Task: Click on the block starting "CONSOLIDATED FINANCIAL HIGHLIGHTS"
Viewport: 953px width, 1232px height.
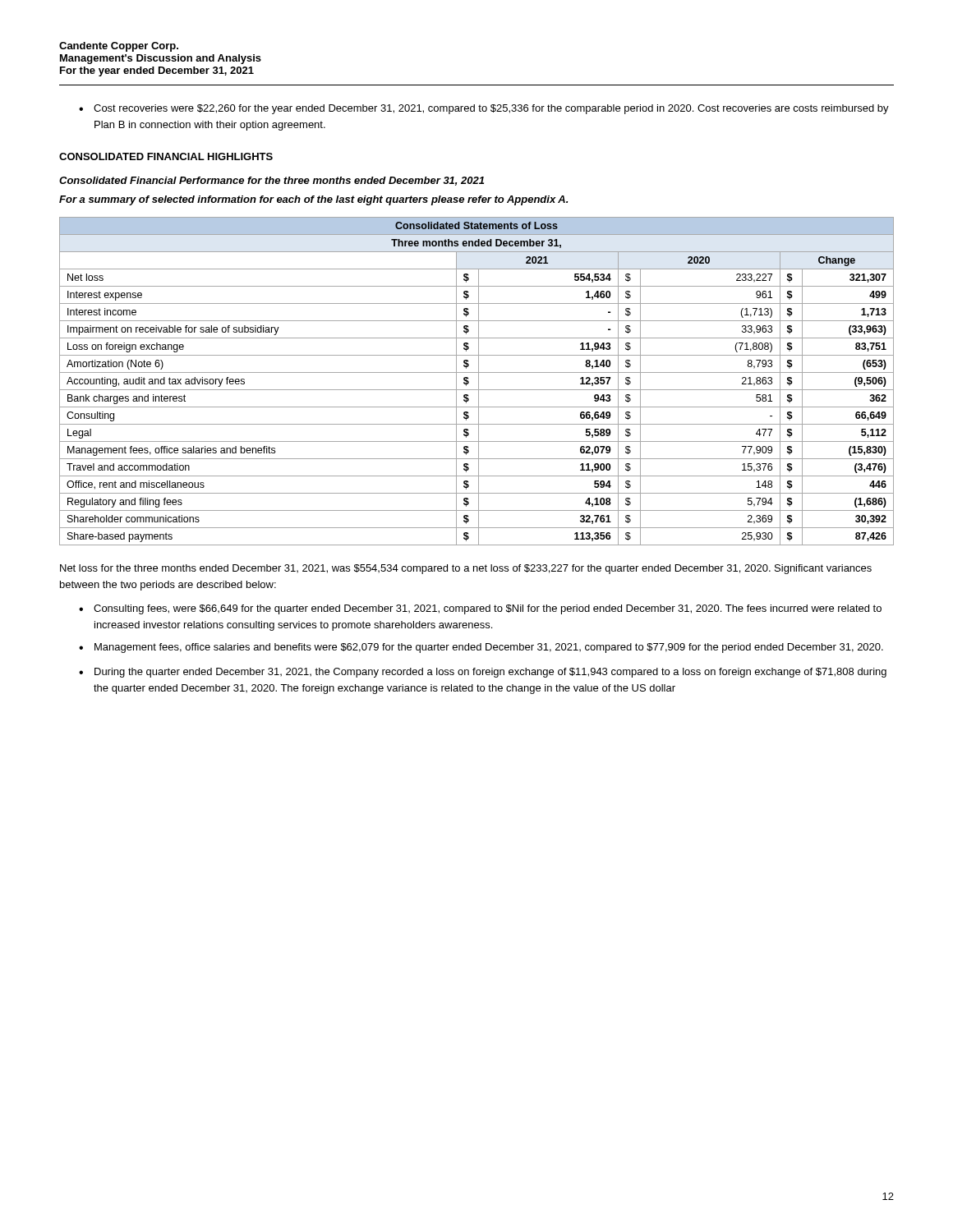Action: coord(166,156)
